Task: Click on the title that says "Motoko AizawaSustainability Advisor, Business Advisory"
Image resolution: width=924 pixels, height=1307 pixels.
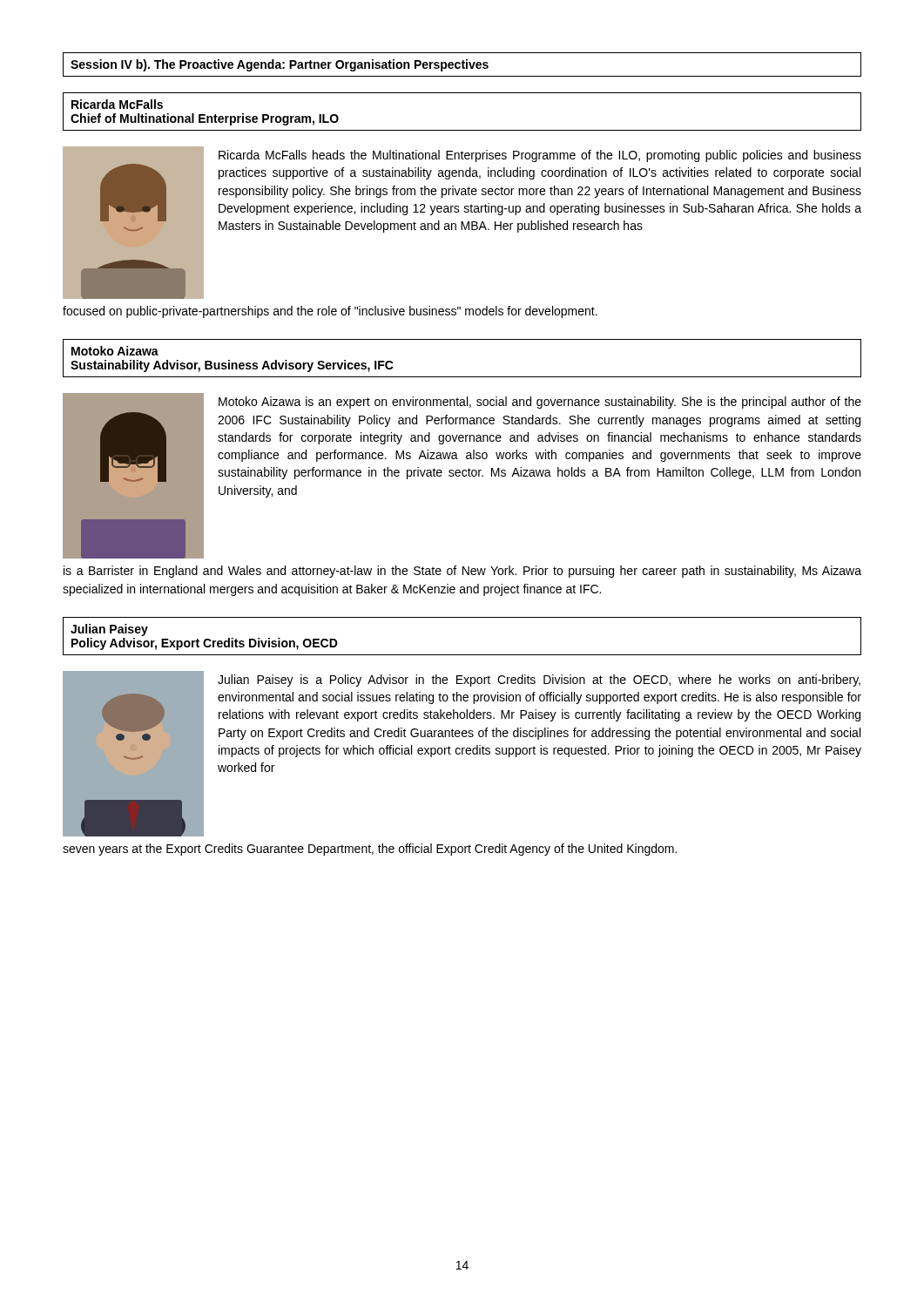Action: click(x=115, y=351)
